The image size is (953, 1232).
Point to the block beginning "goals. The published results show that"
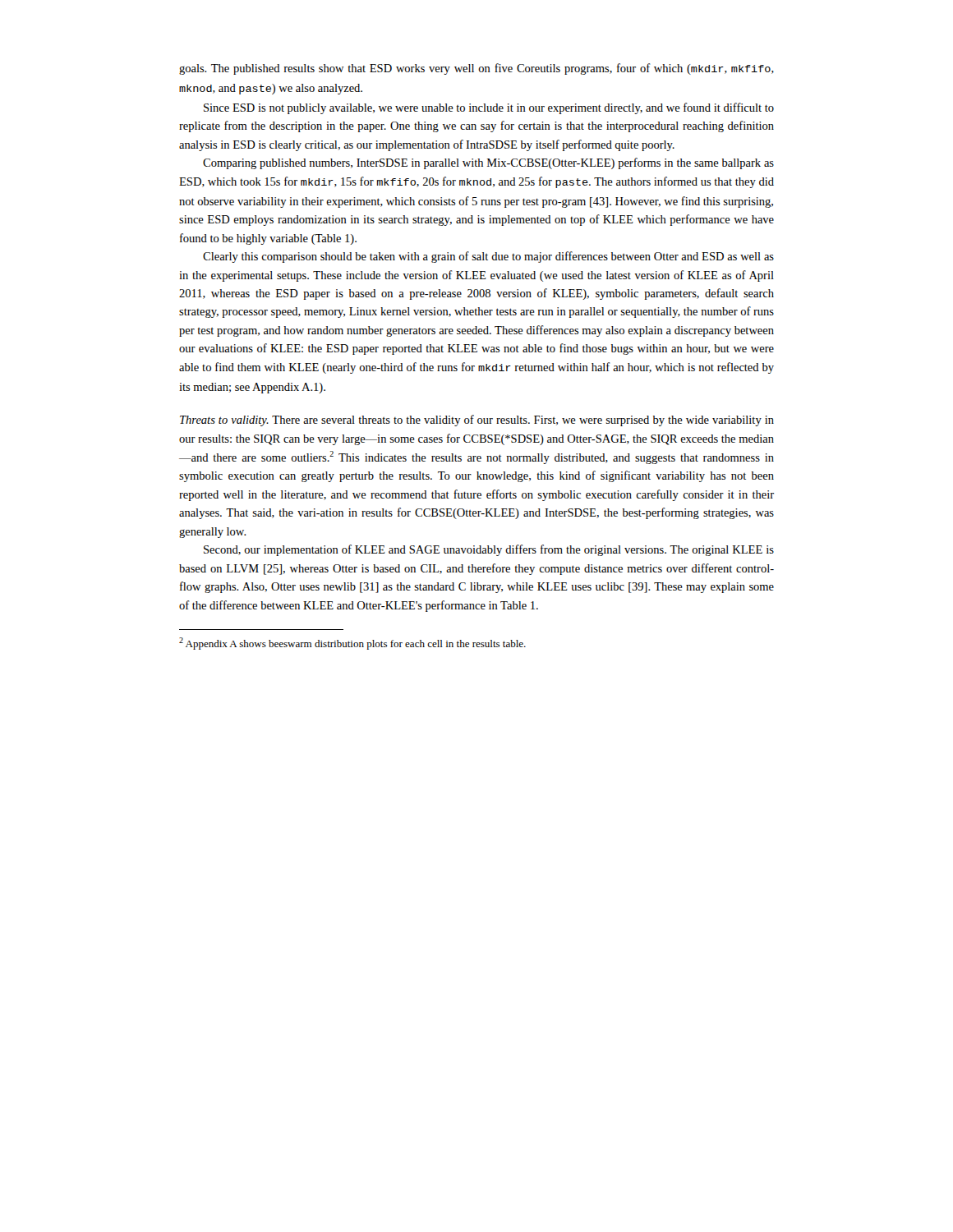pyautogui.click(x=476, y=337)
